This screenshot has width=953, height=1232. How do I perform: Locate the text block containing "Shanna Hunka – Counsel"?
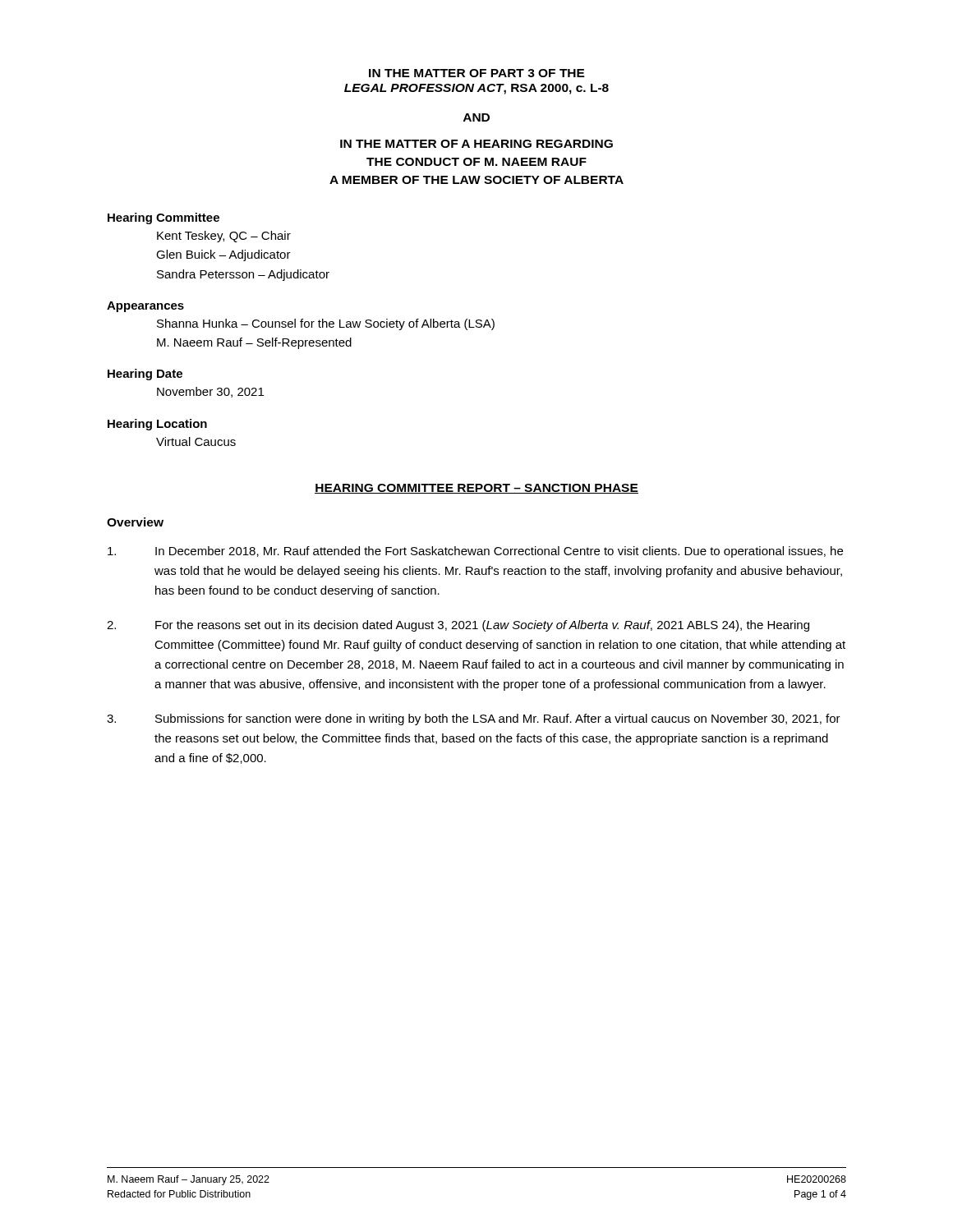[326, 333]
